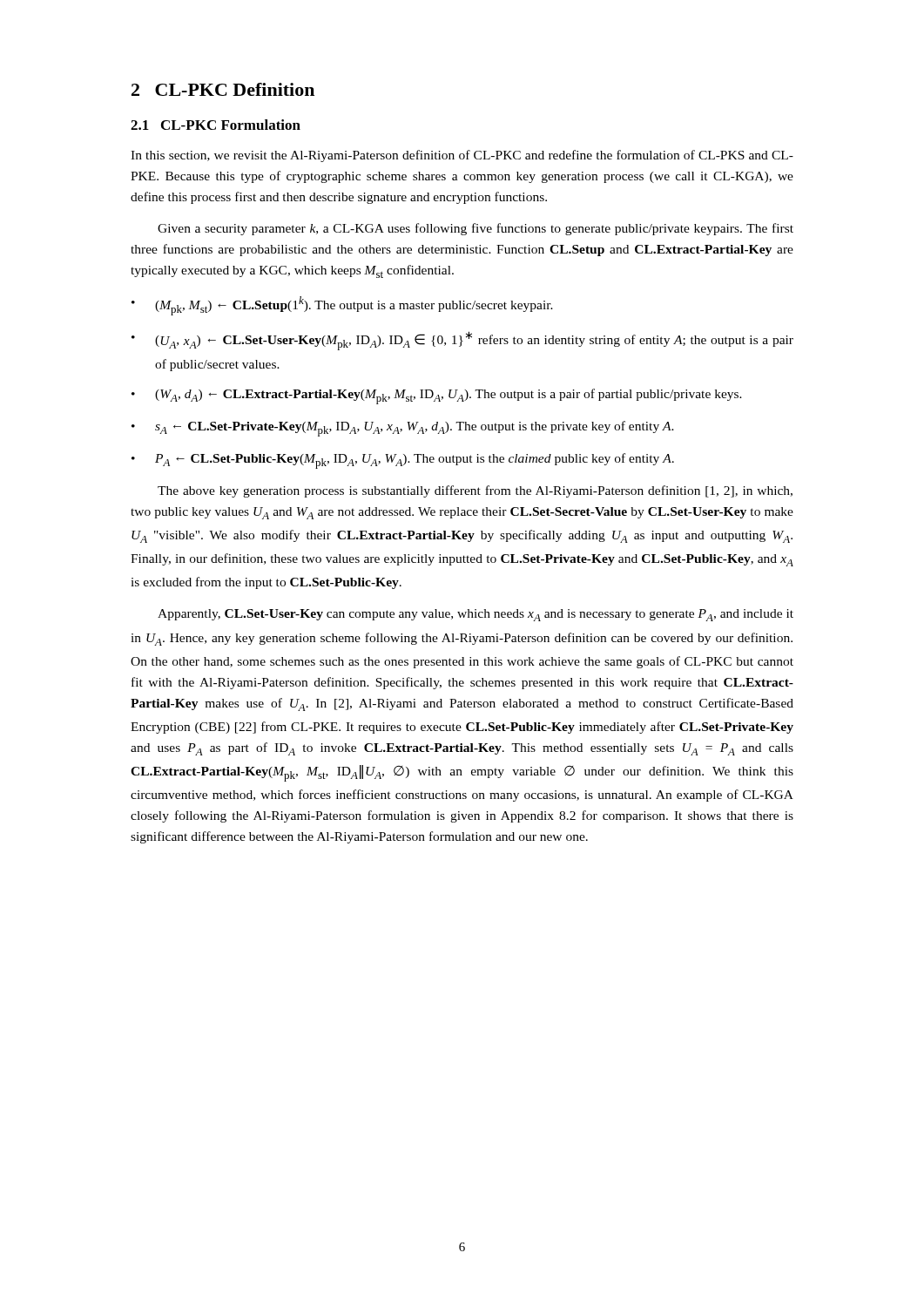Navigate to the block starting "• PA ← CL.Set-Public-Key(Mpk, IDA, UA,"

(462, 460)
